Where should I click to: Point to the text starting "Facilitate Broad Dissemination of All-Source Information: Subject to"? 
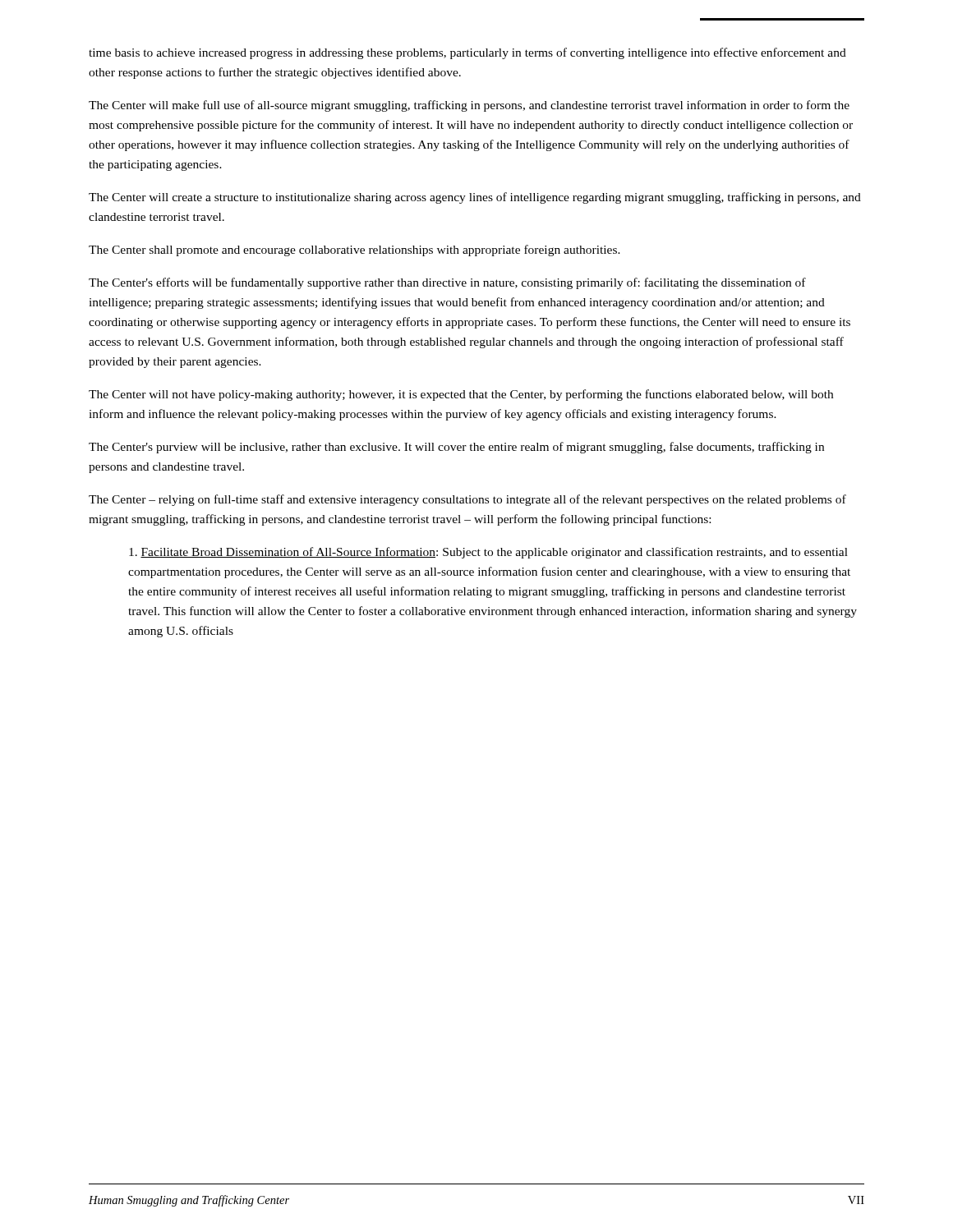point(476,592)
